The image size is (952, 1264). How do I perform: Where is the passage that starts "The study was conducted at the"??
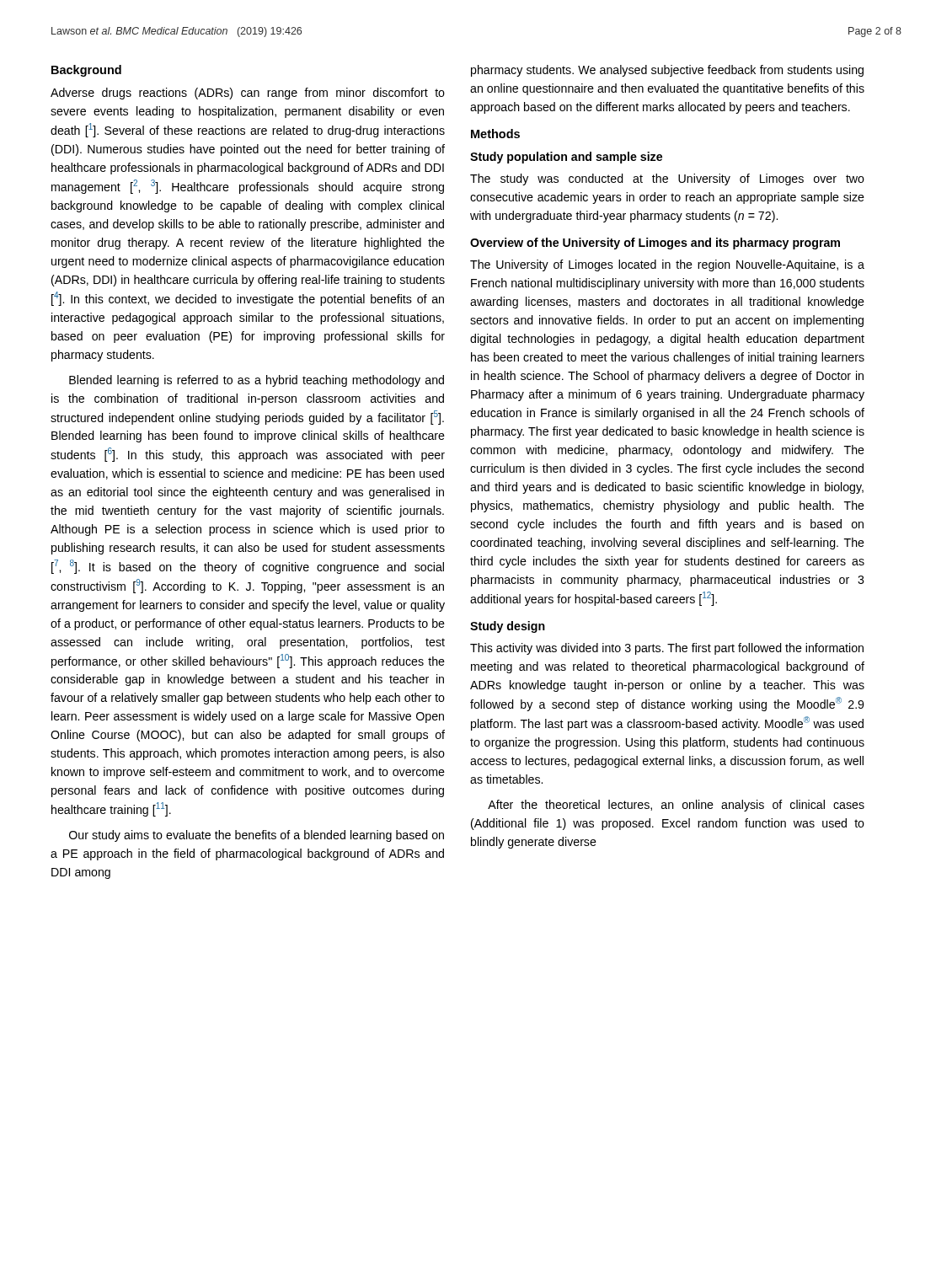click(667, 198)
